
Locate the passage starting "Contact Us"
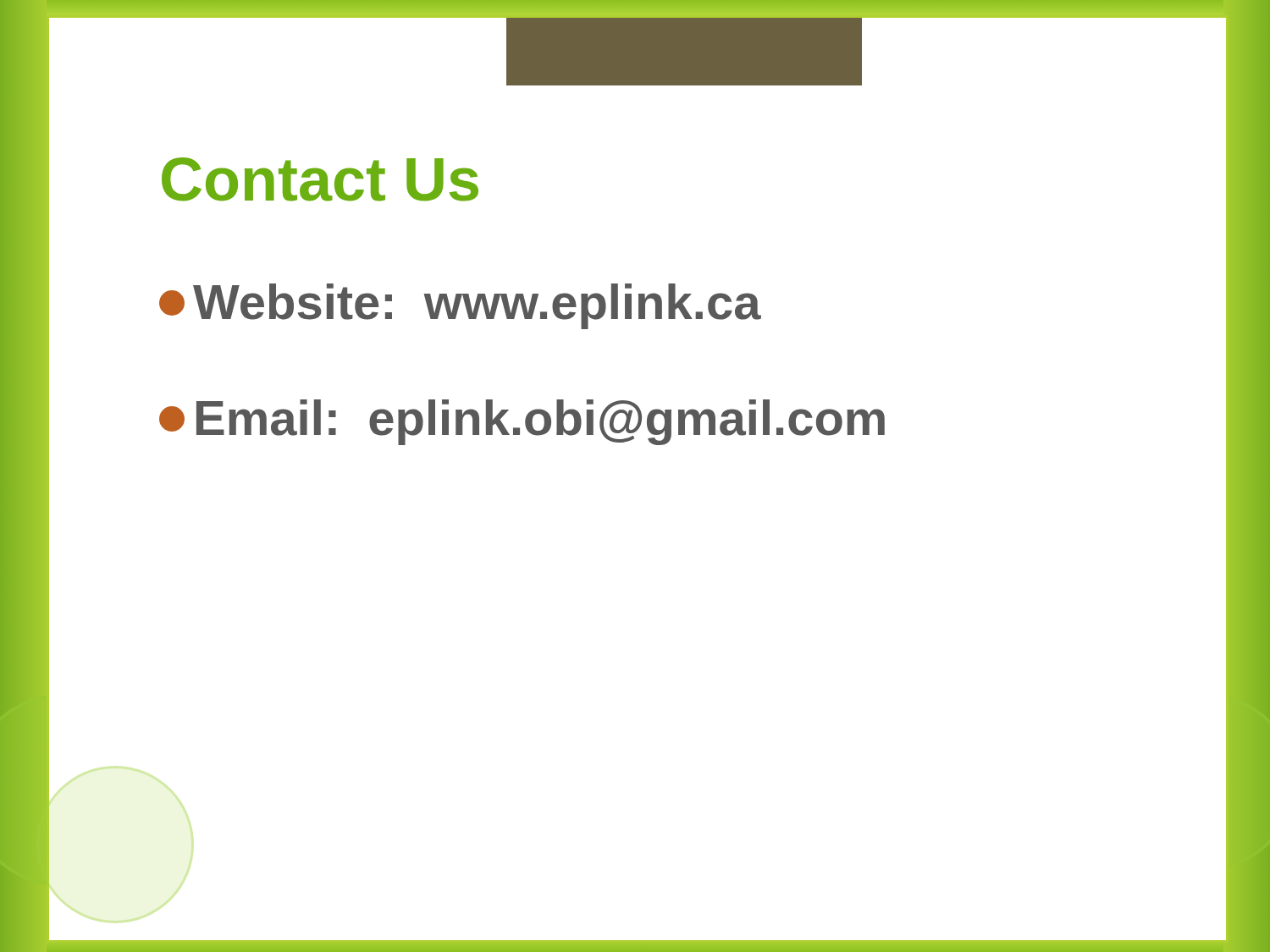click(320, 179)
